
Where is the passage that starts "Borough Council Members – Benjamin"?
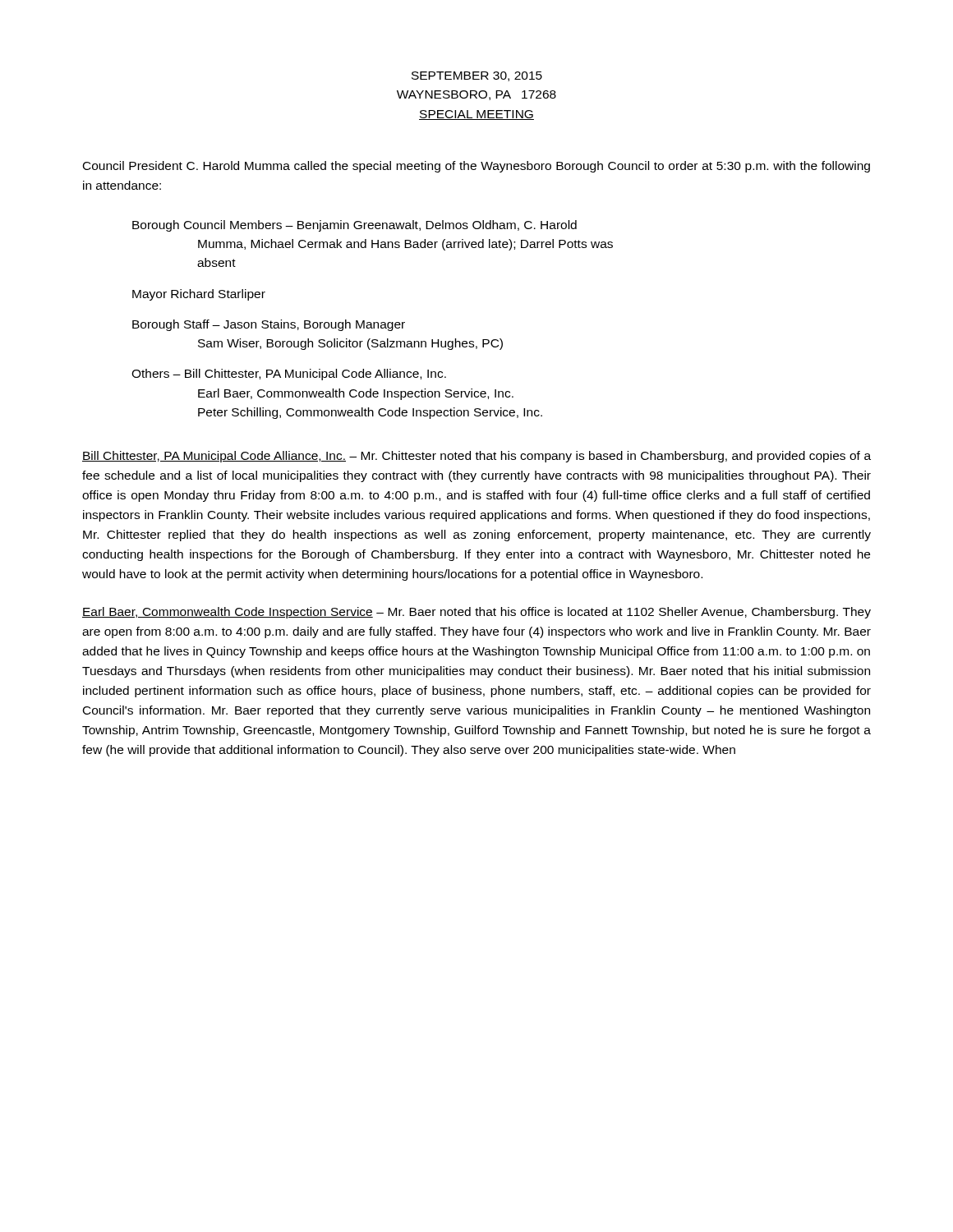tap(501, 244)
